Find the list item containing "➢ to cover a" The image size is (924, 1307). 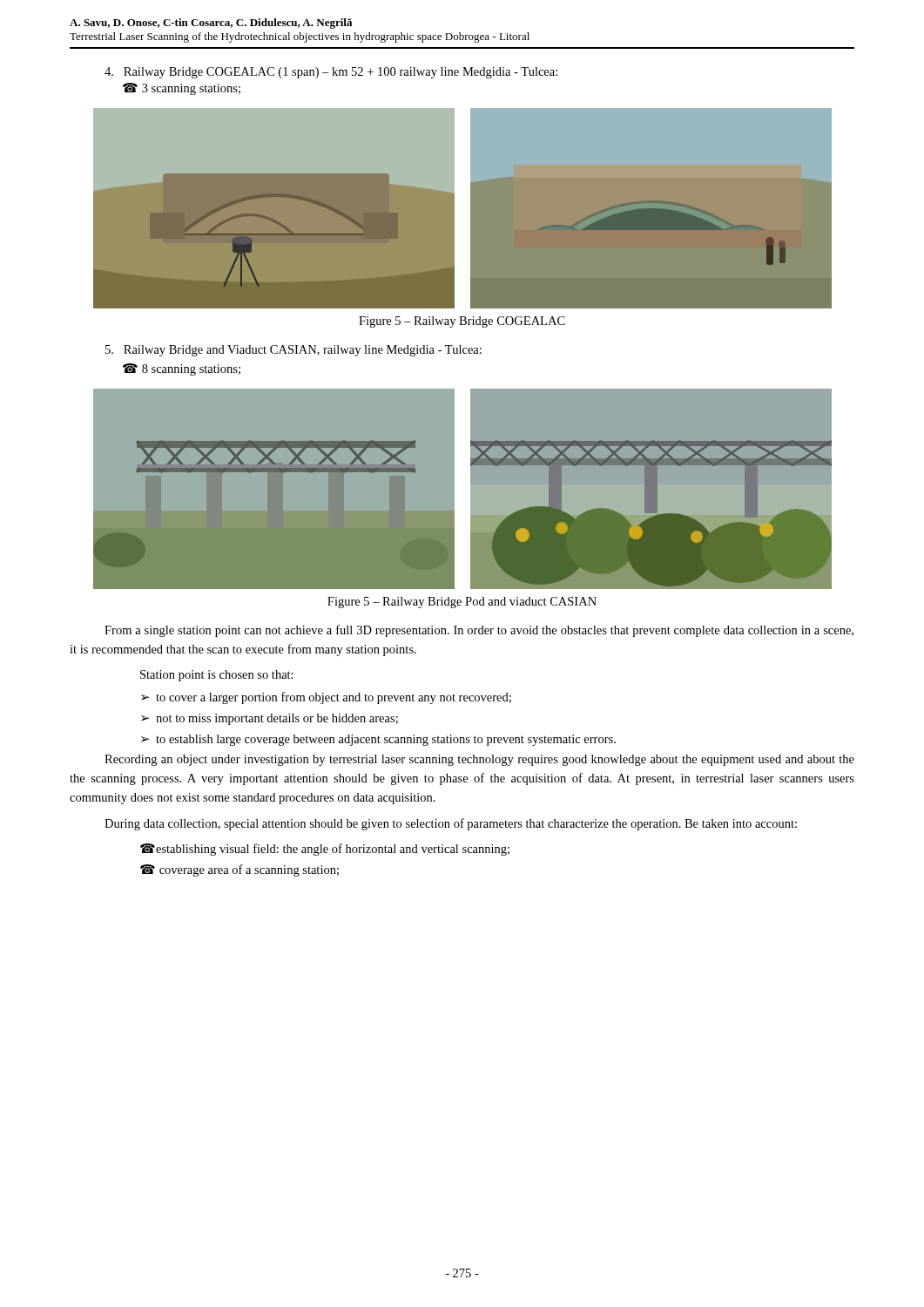pos(326,698)
